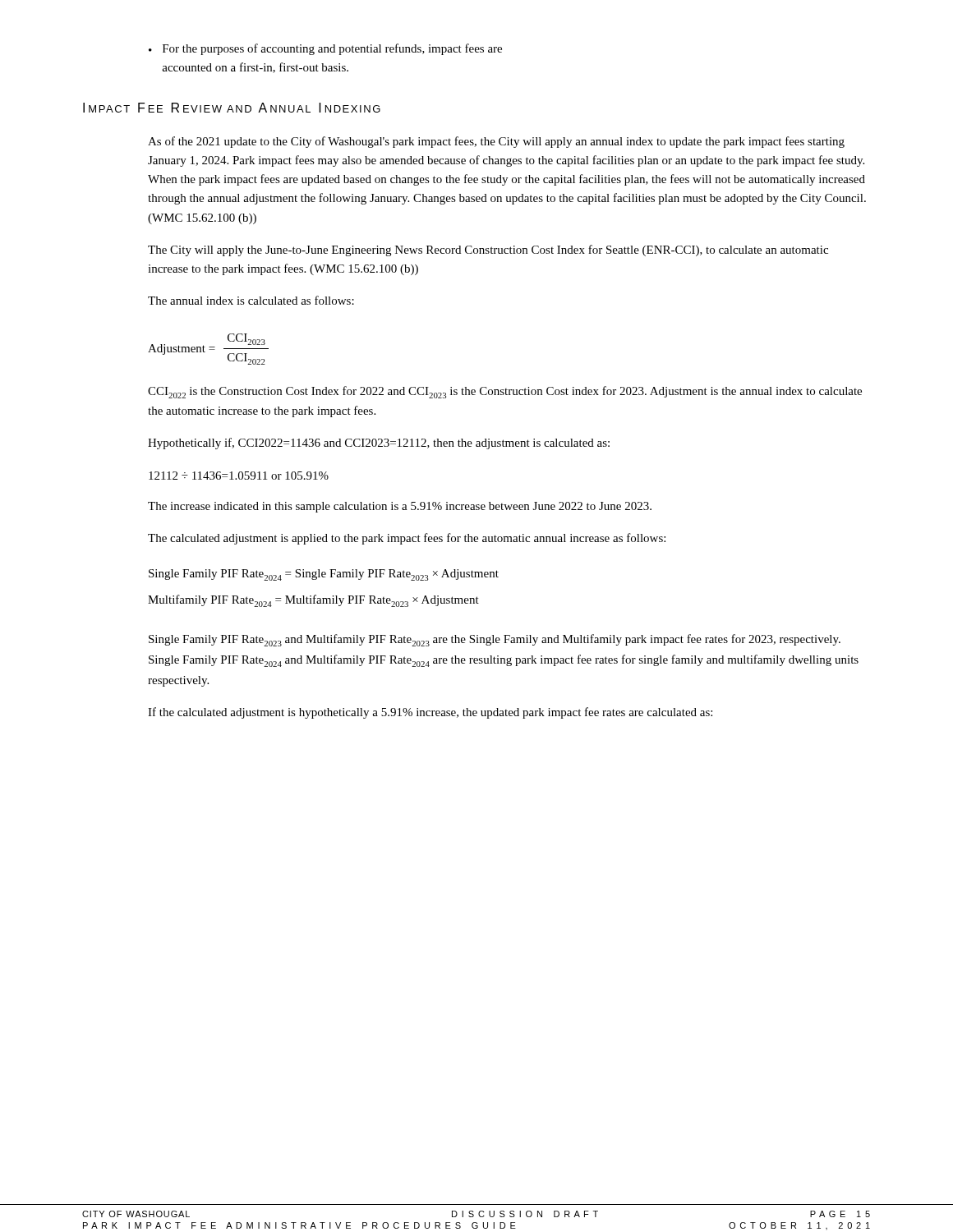
Task: Navigate to the text block starting "Single Family PIF Rate2024 ="
Action: (x=323, y=588)
